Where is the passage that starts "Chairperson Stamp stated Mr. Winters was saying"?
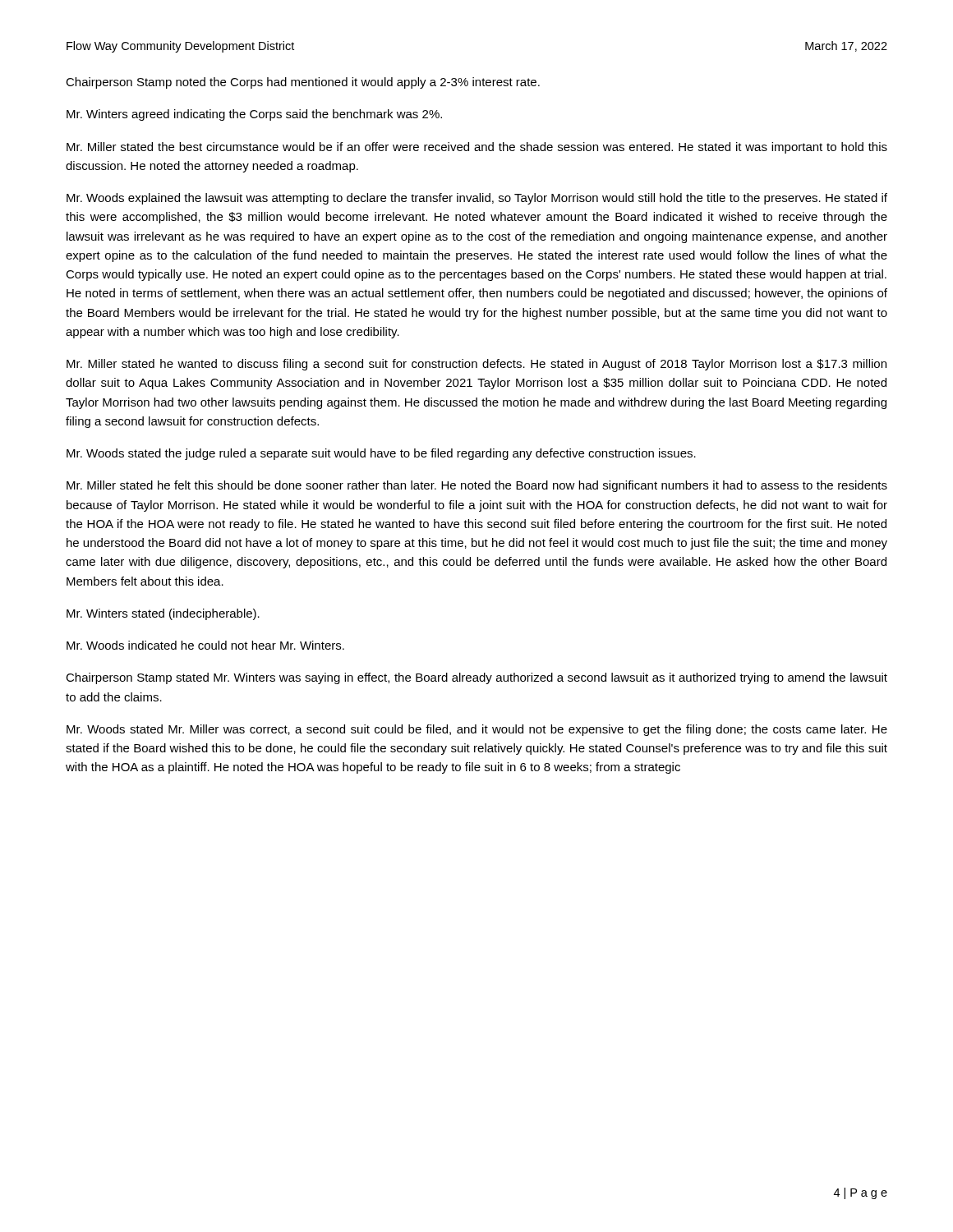The height and width of the screenshot is (1232, 953). [476, 687]
